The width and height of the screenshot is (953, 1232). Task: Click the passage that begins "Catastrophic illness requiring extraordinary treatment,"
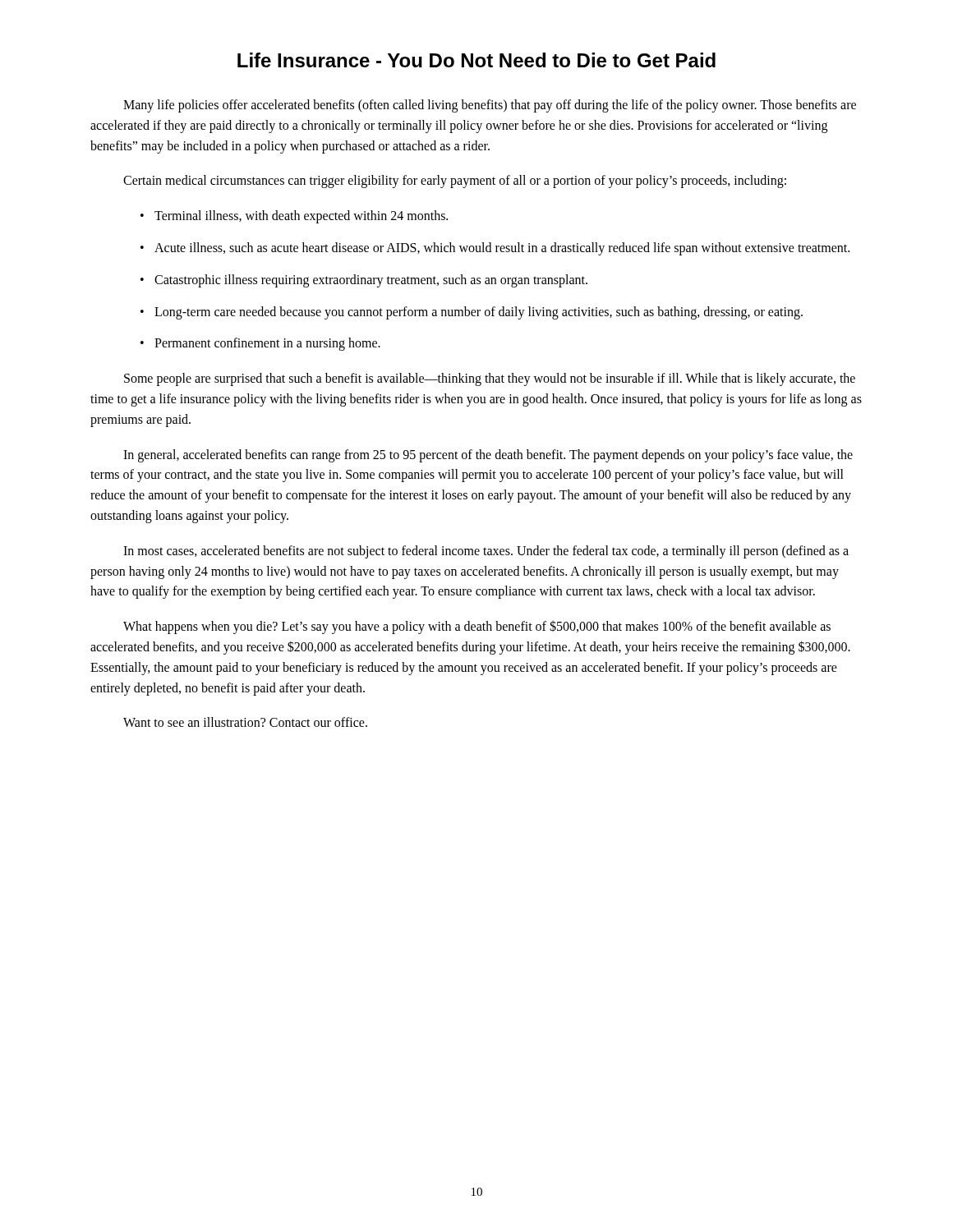coord(501,280)
